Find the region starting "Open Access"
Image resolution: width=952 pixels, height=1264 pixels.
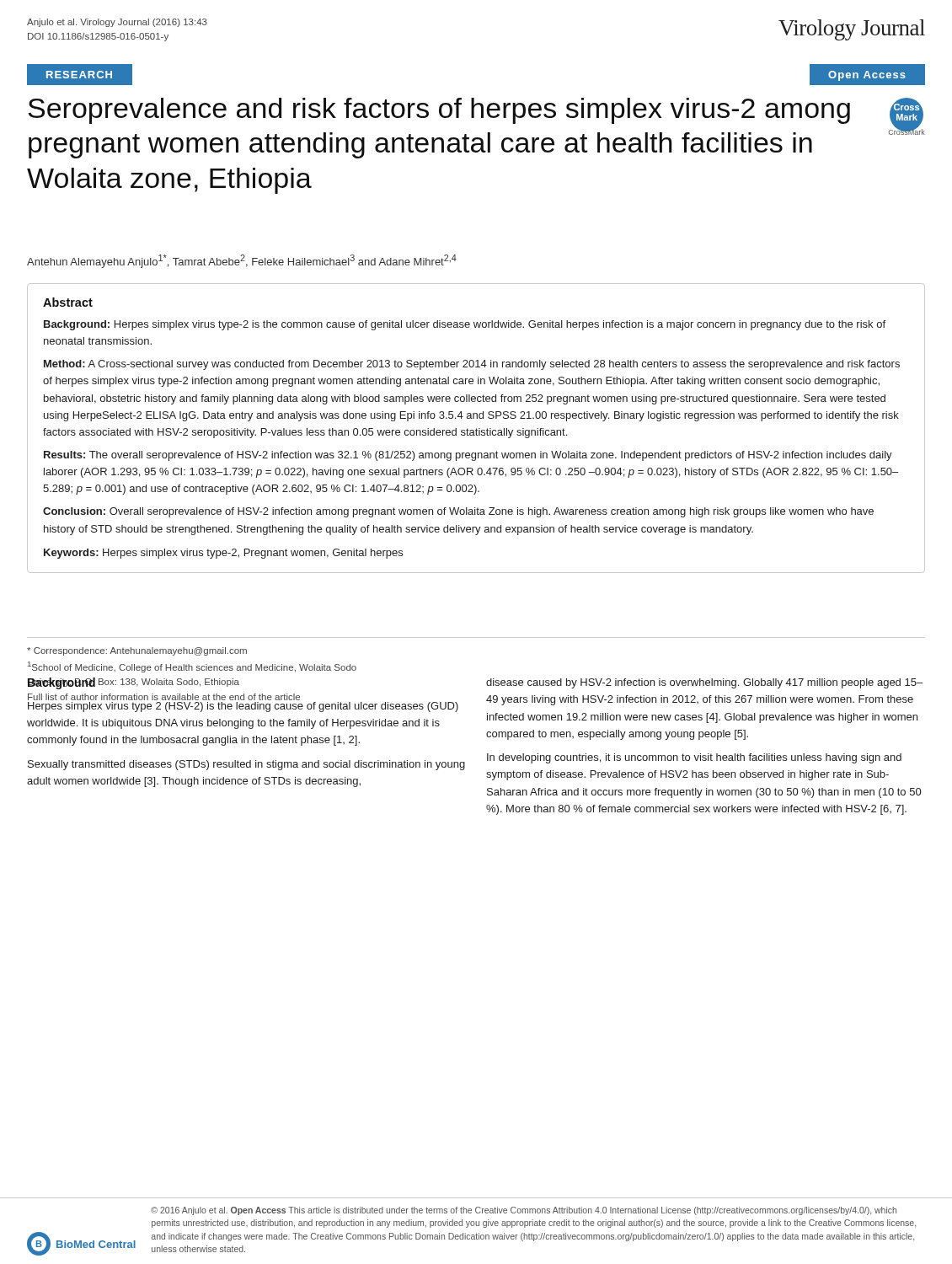(x=867, y=75)
